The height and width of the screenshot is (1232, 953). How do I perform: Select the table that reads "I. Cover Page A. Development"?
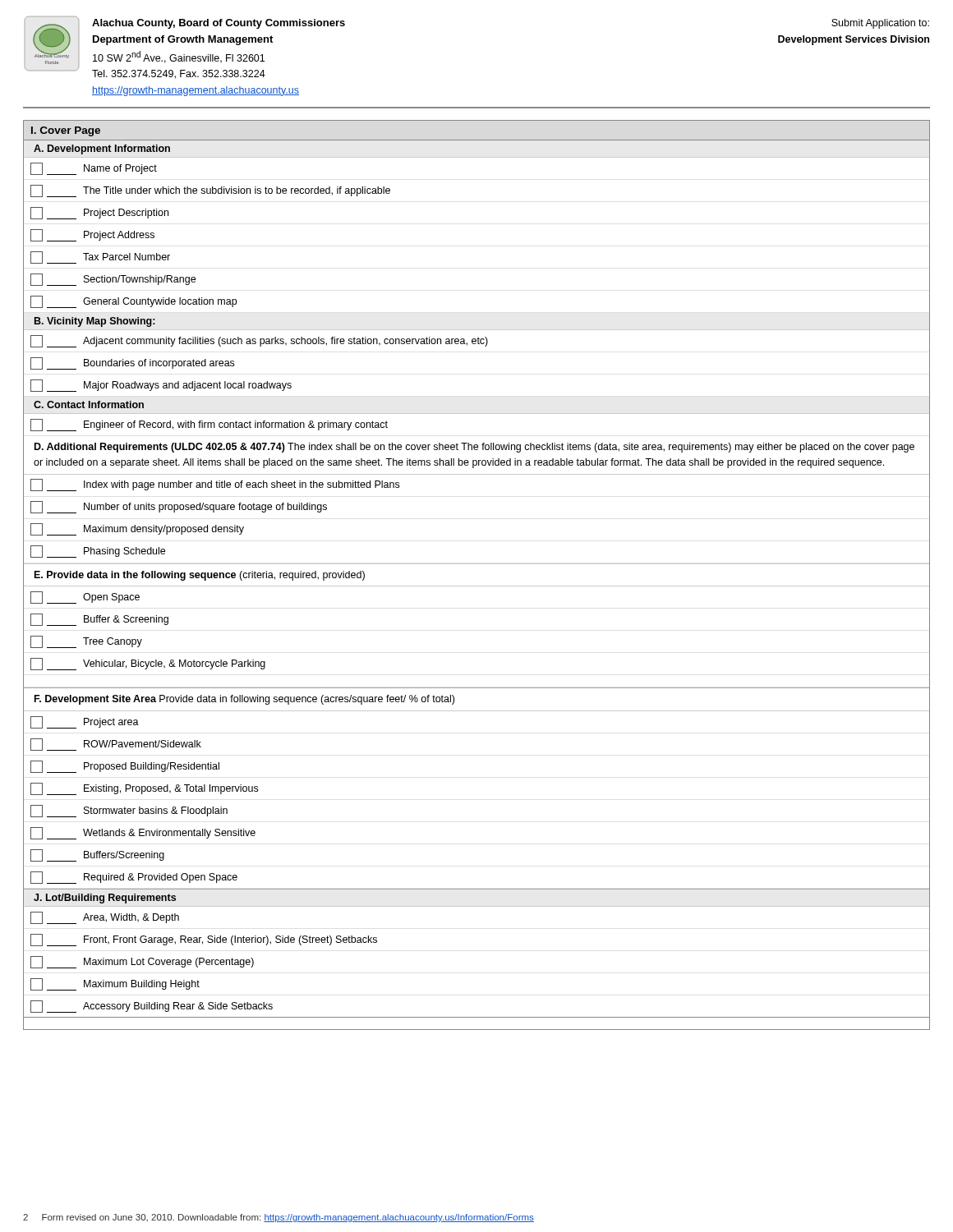click(476, 575)
